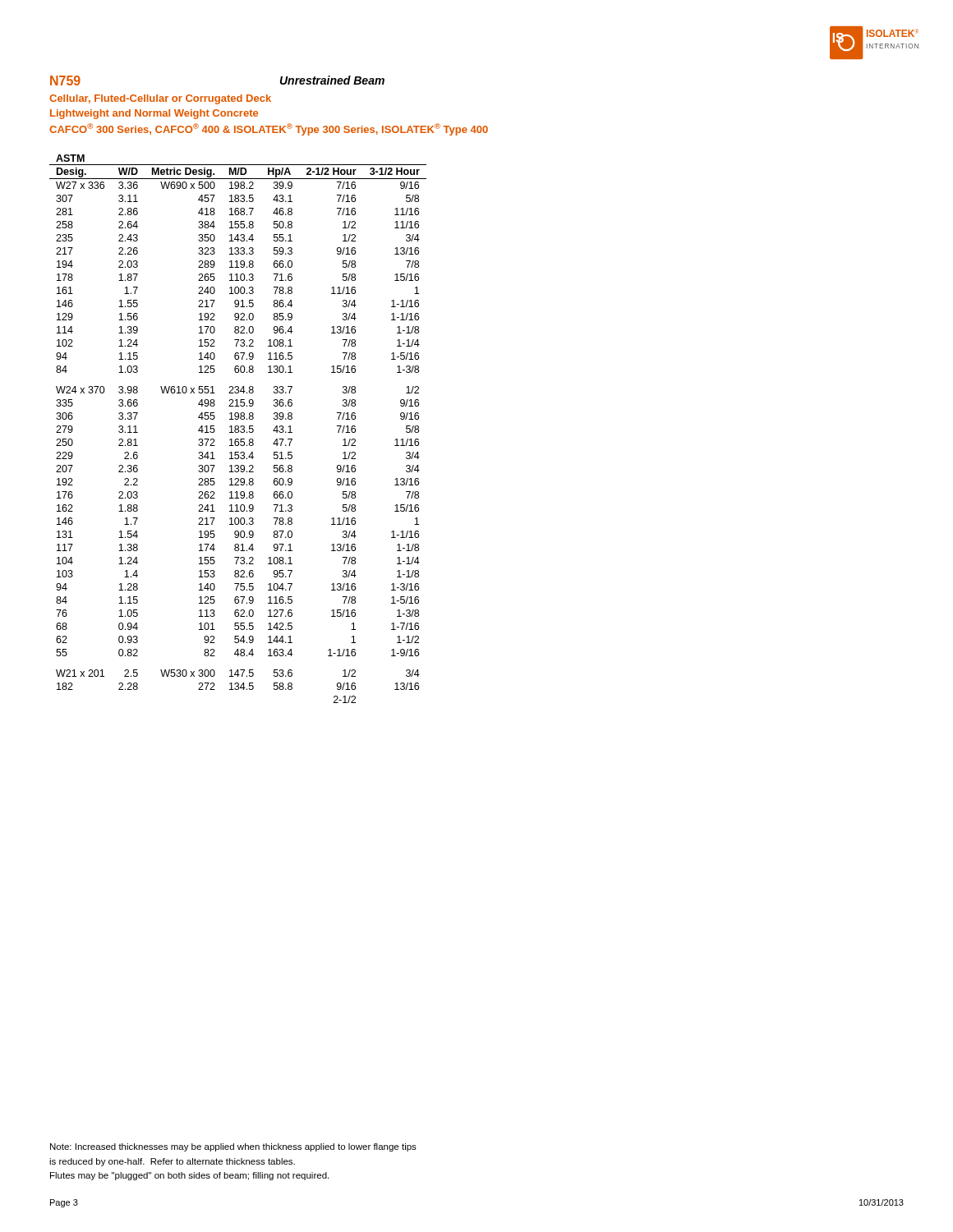This screenshot has width=953, height=1232.
Task: Click on the logo
Action: click(875, 44)
